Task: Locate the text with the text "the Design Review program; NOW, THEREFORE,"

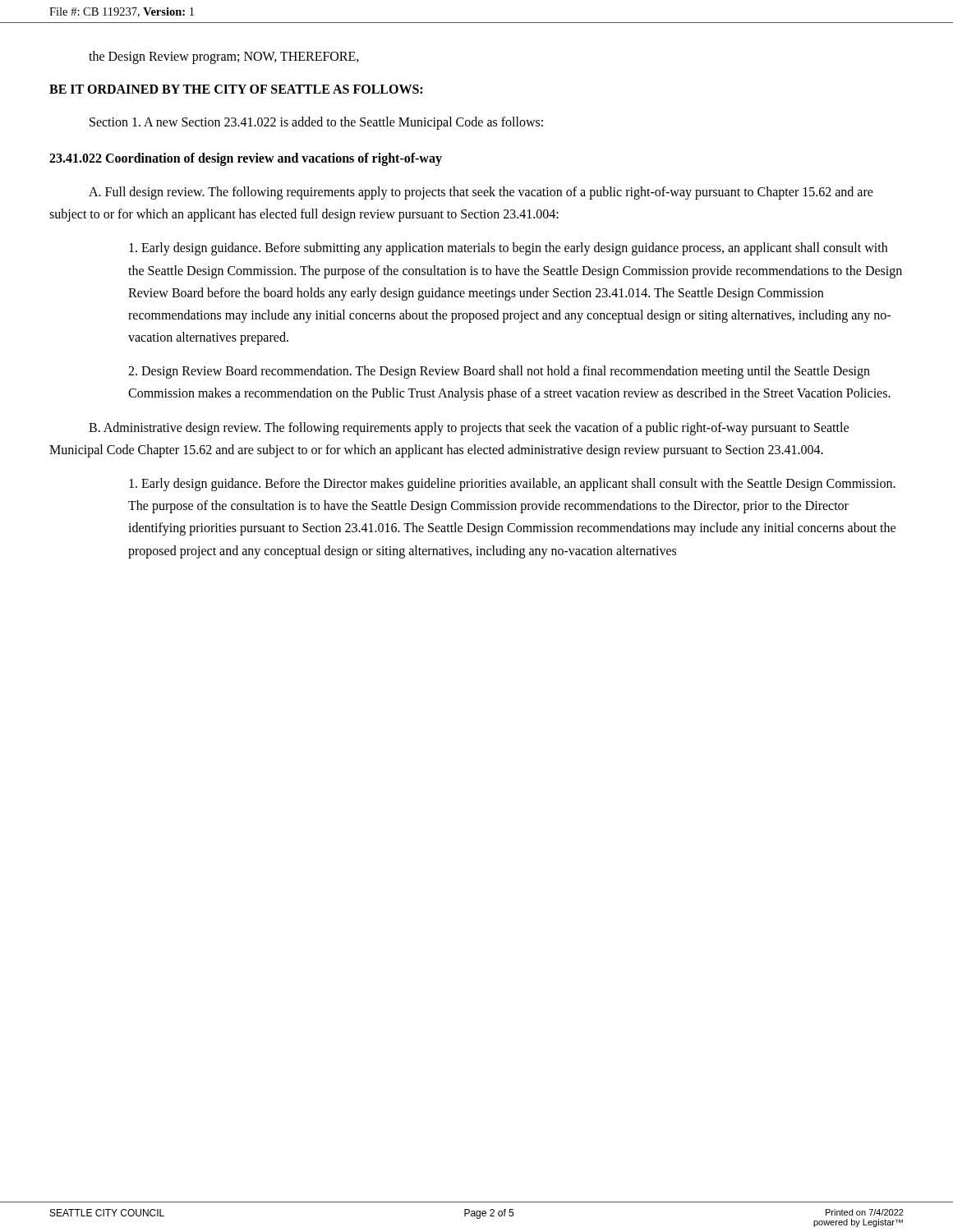Action: click(224, 56)
